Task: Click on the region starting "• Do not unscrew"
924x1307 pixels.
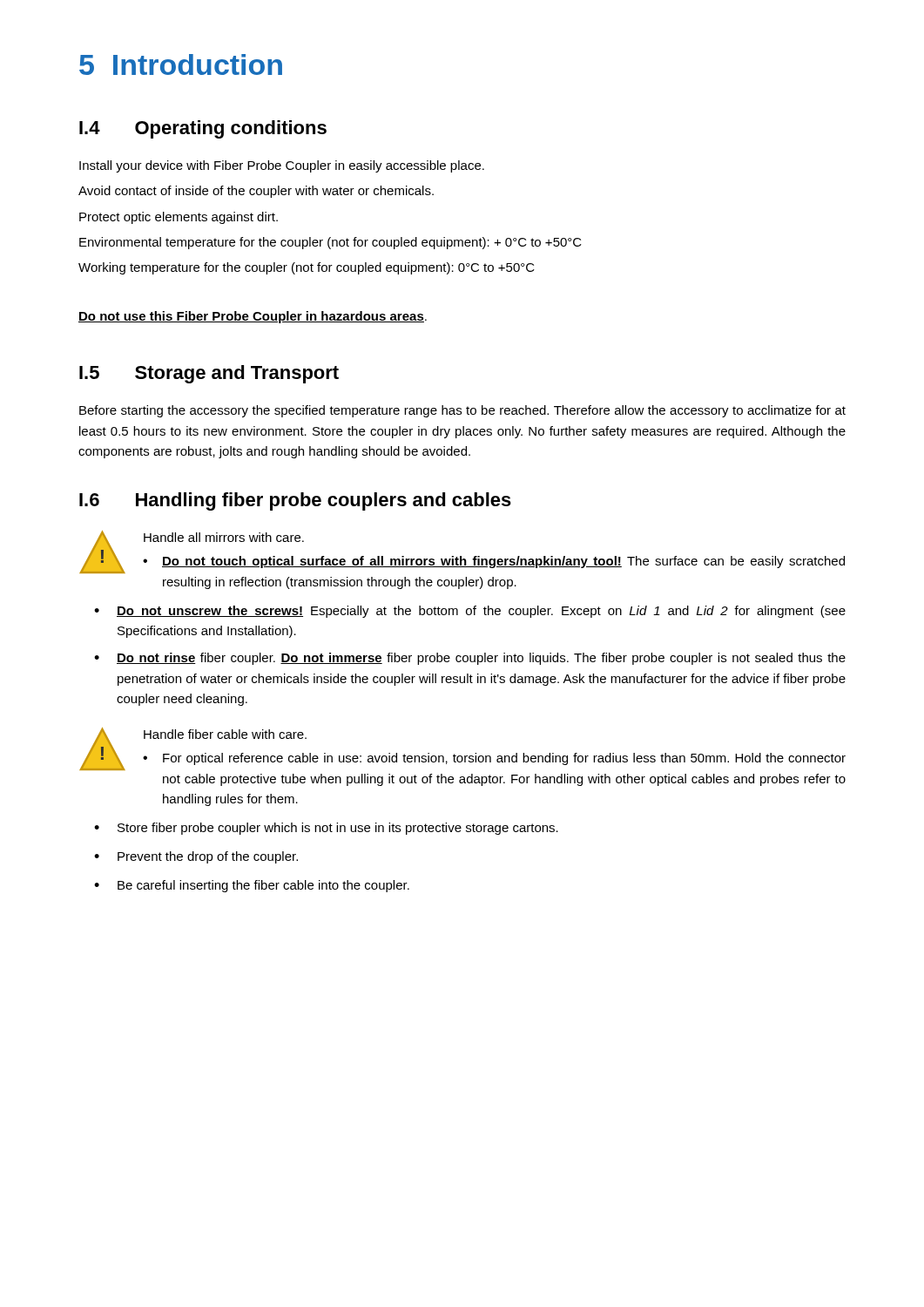Action: point(470,620)
